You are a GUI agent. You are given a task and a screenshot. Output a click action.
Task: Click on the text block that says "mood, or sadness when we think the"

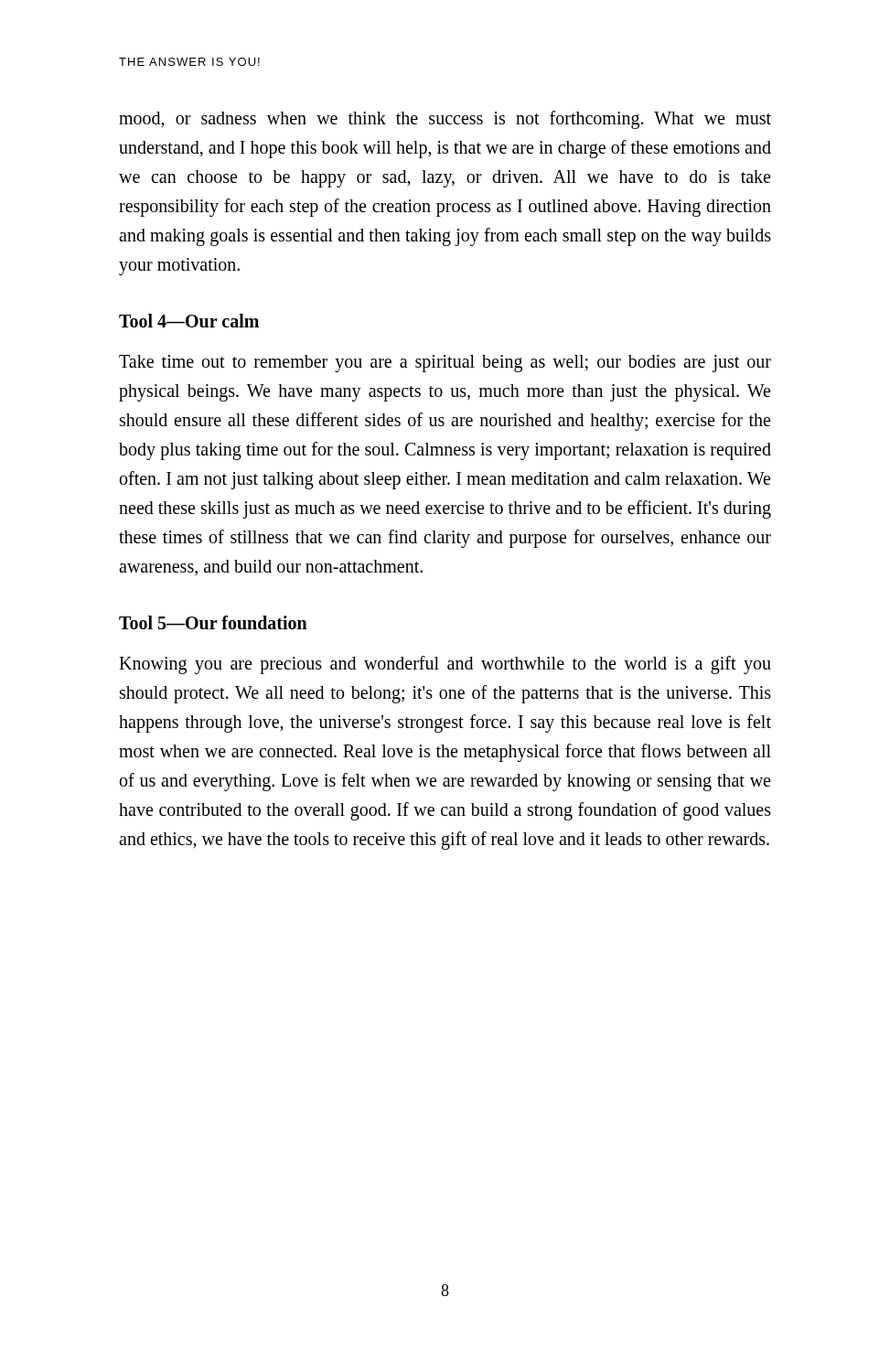tap(445, 191)
